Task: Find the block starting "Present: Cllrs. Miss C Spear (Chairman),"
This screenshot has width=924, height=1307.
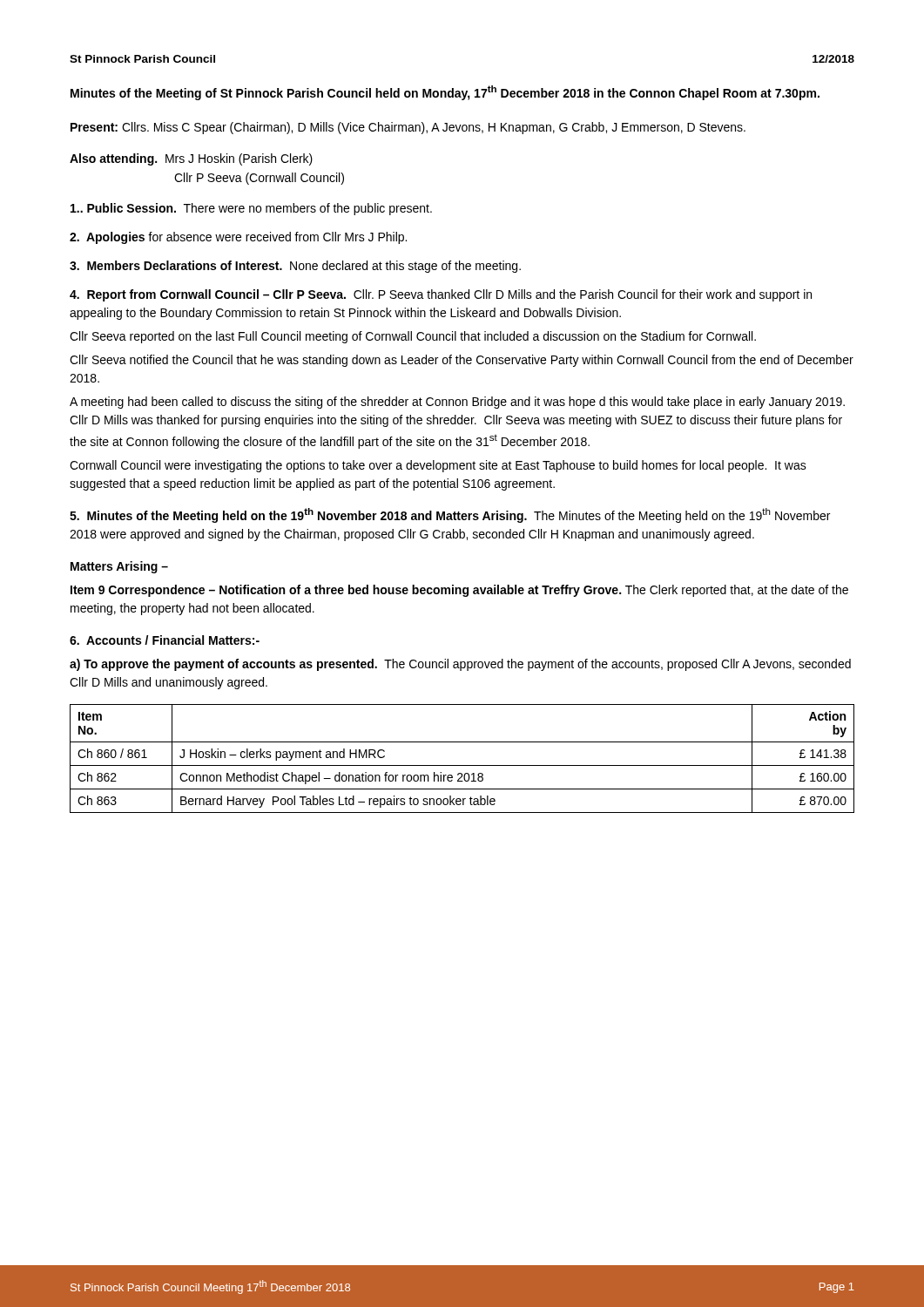Action: point(462,127)
